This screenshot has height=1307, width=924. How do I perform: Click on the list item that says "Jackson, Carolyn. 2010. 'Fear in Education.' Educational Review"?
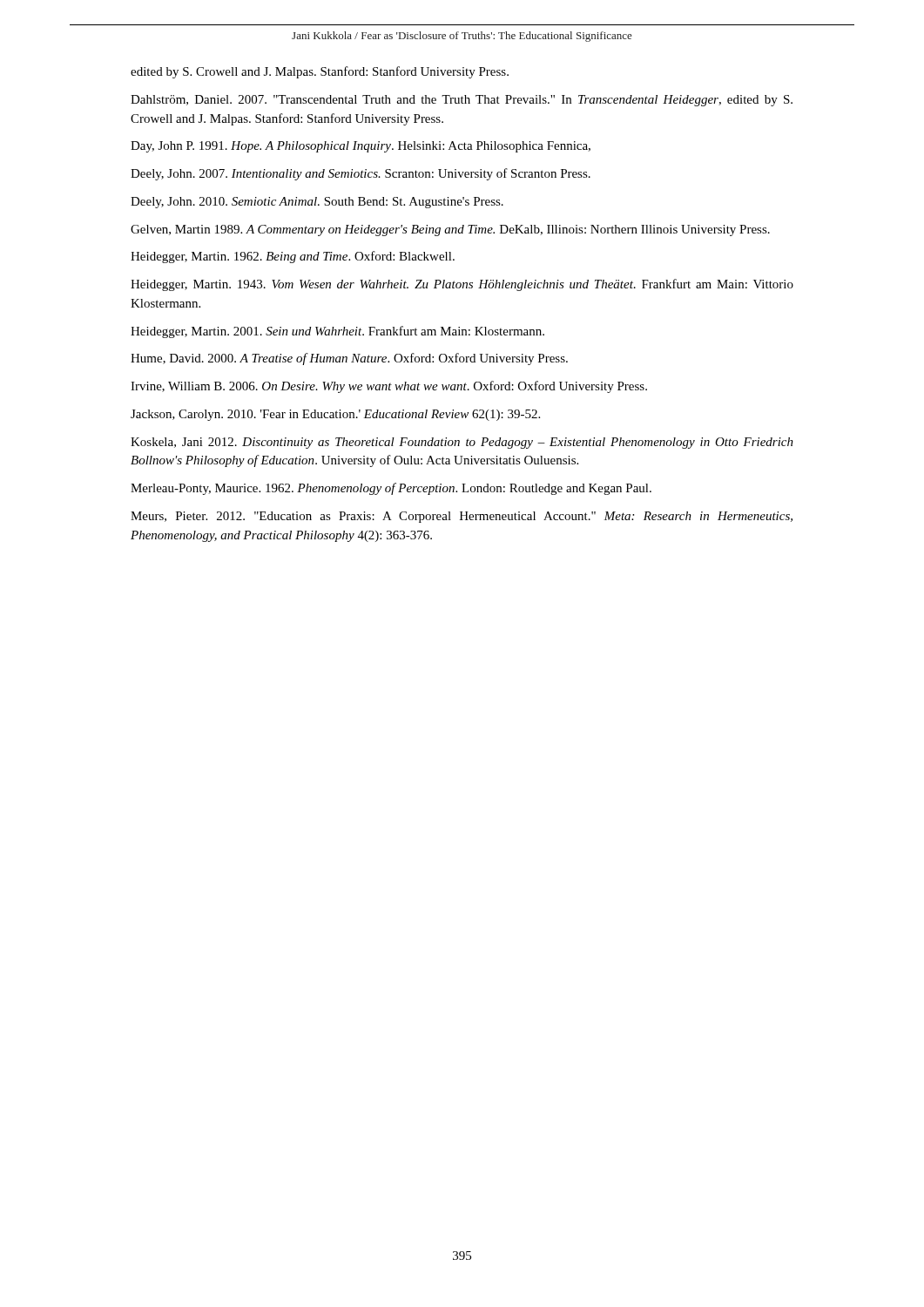336,414
